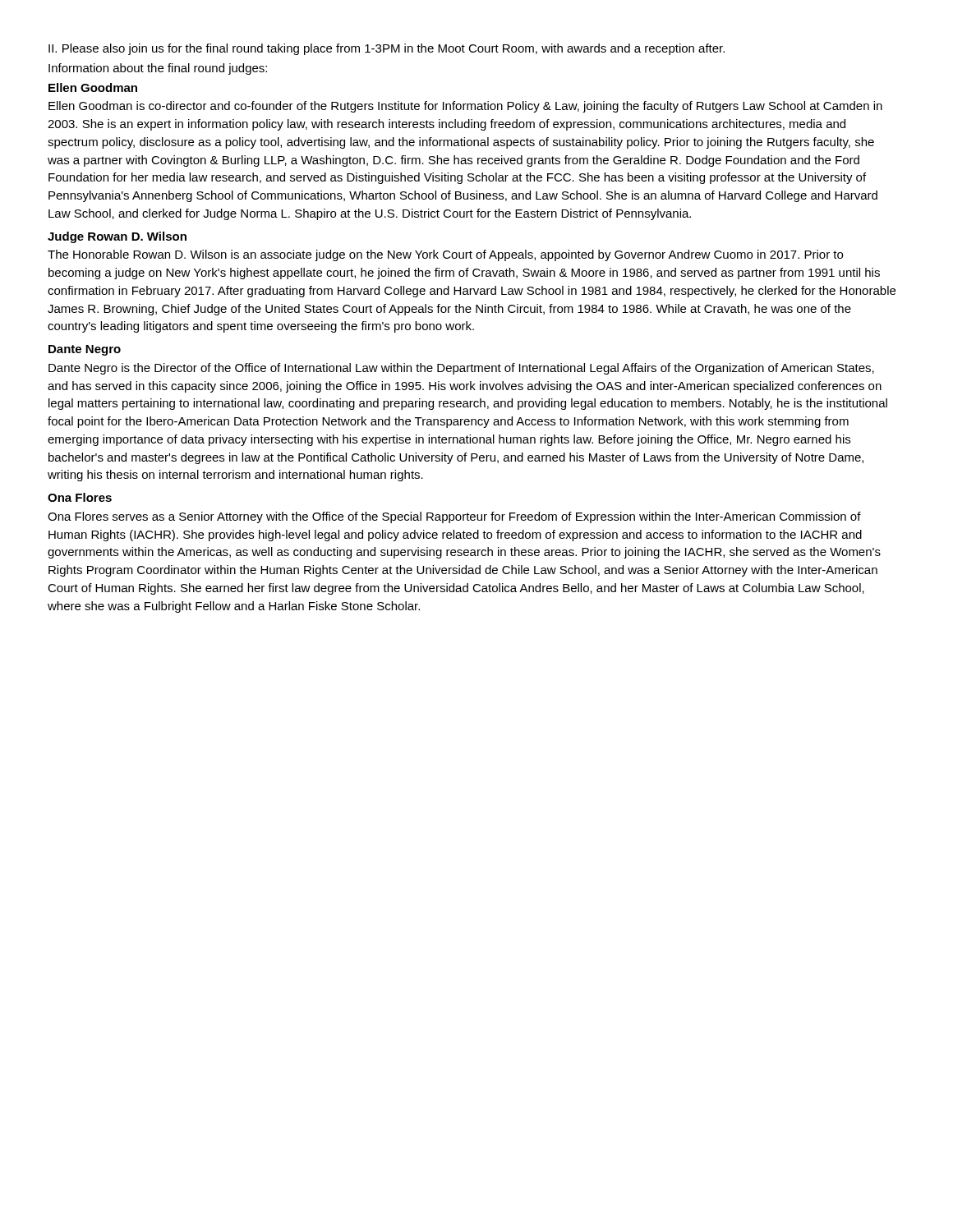Find the text block that reads "Ona Flores serves as a"

tap(464, 561)
